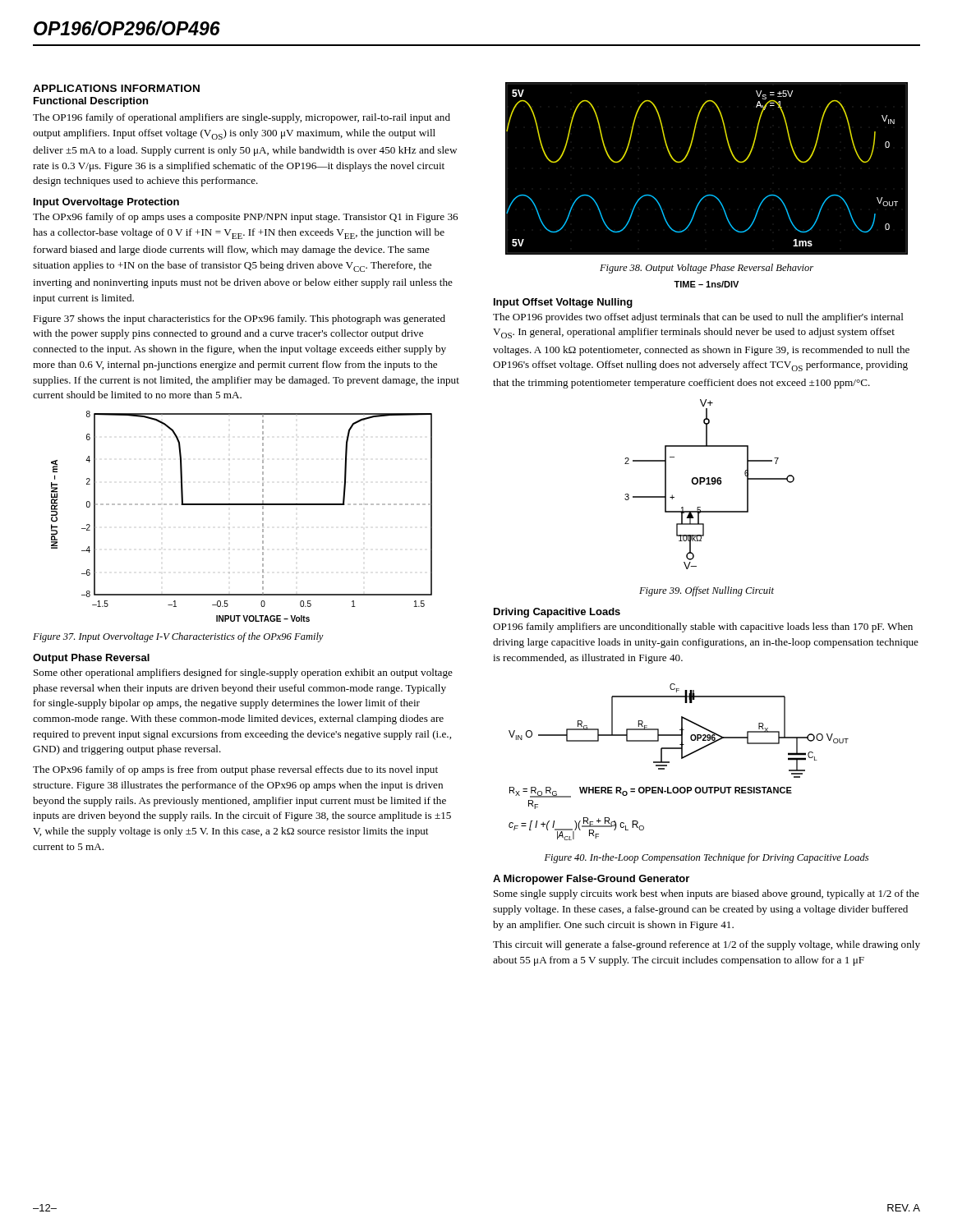Point to "Driving Capacitive Loads"
The image size is (953, 1232).
(707, 612)
